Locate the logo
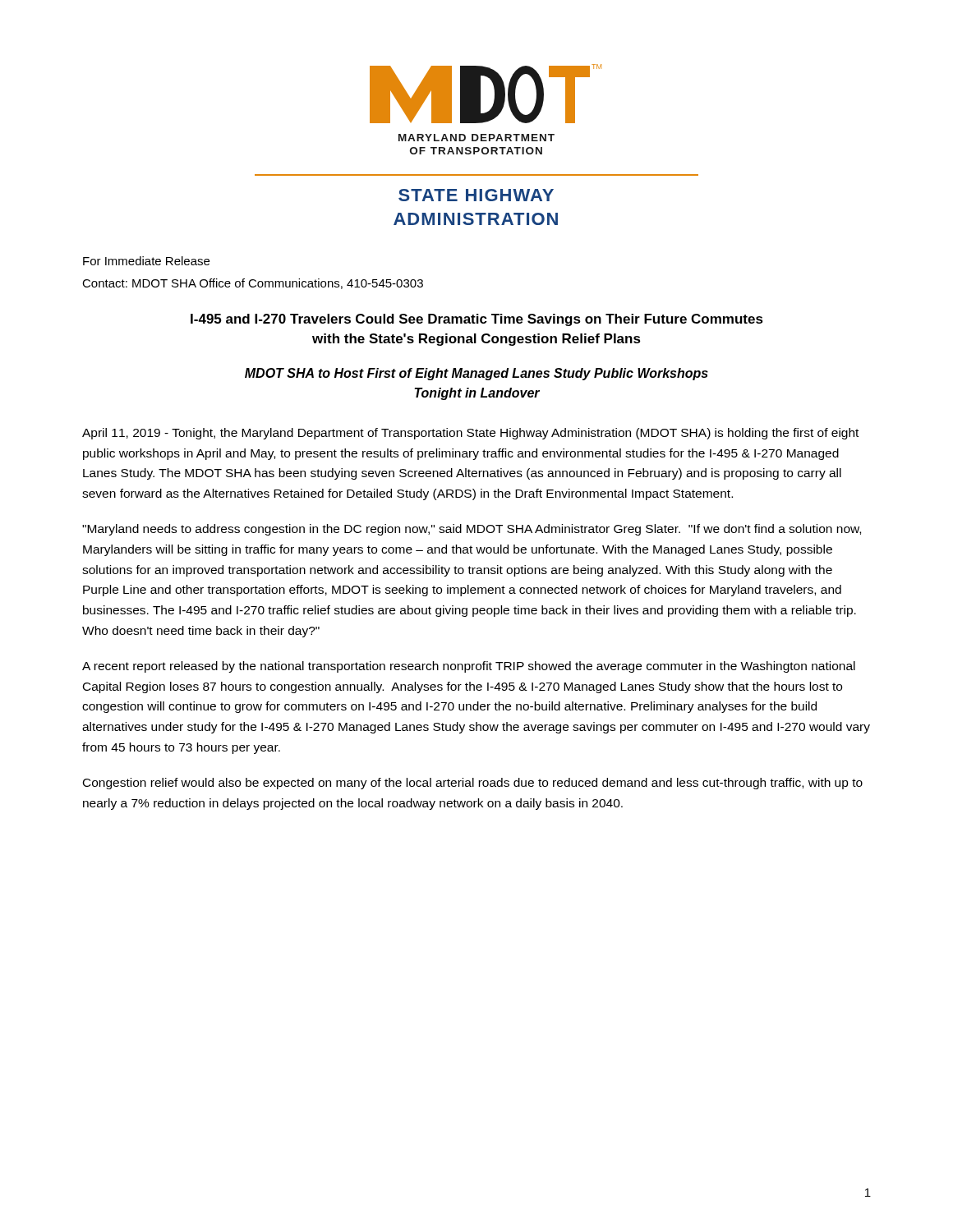953x1232 pixels. 476,104
